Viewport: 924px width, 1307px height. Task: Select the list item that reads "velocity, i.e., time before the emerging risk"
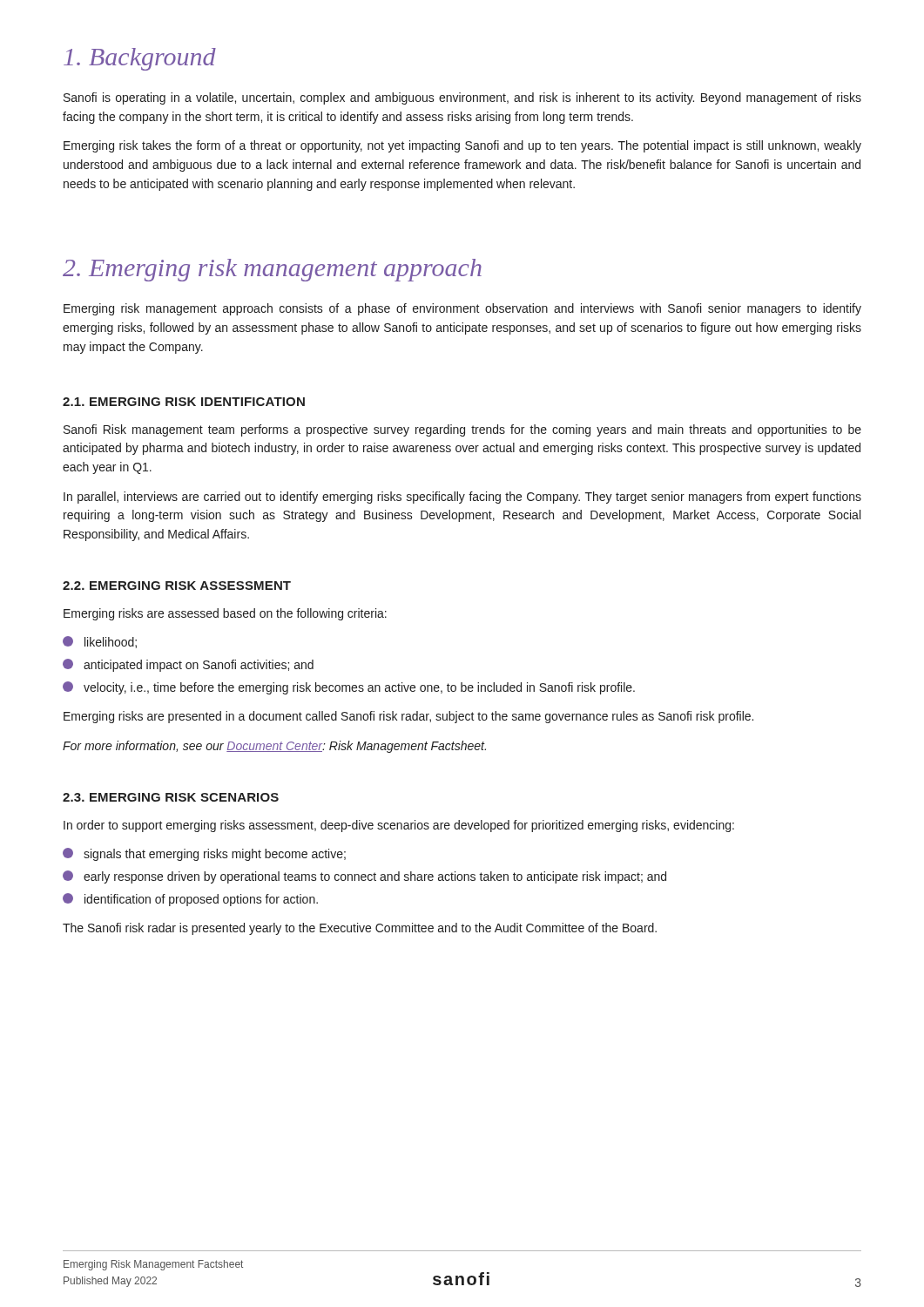click(360, 688)
